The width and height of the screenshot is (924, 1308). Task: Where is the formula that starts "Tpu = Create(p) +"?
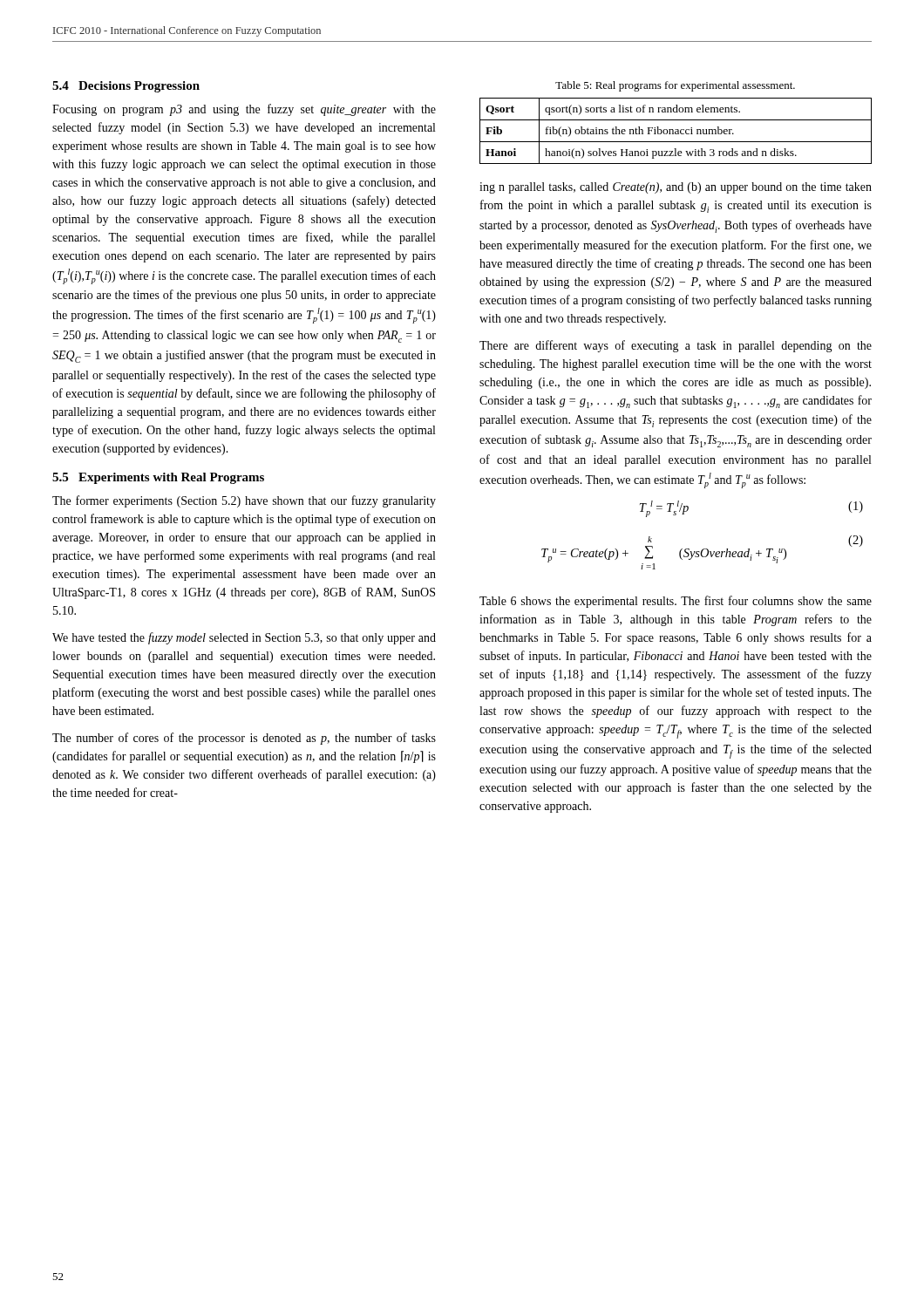pos(702,555)
